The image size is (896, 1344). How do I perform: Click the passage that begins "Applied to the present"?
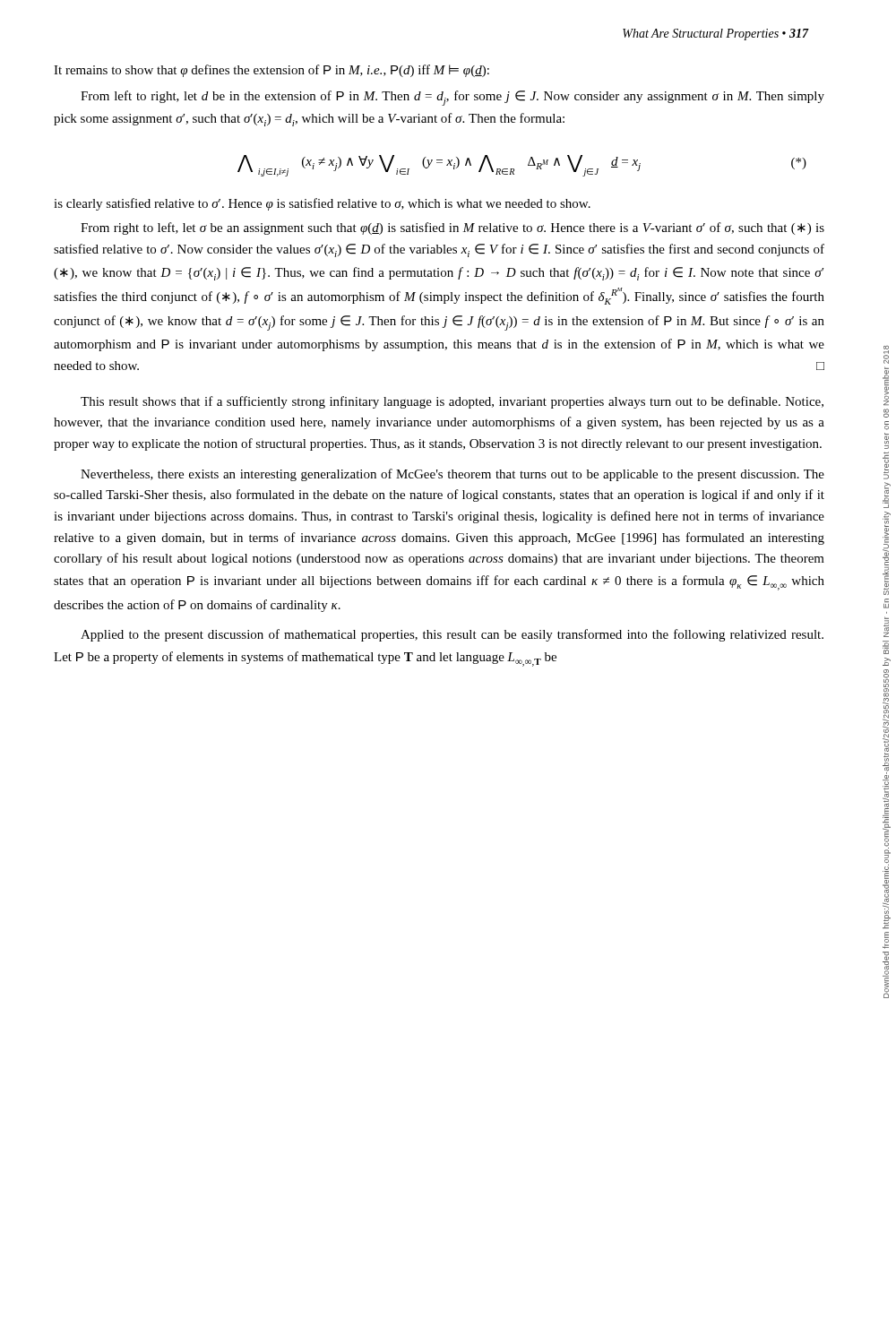click(x=439, y=647)
